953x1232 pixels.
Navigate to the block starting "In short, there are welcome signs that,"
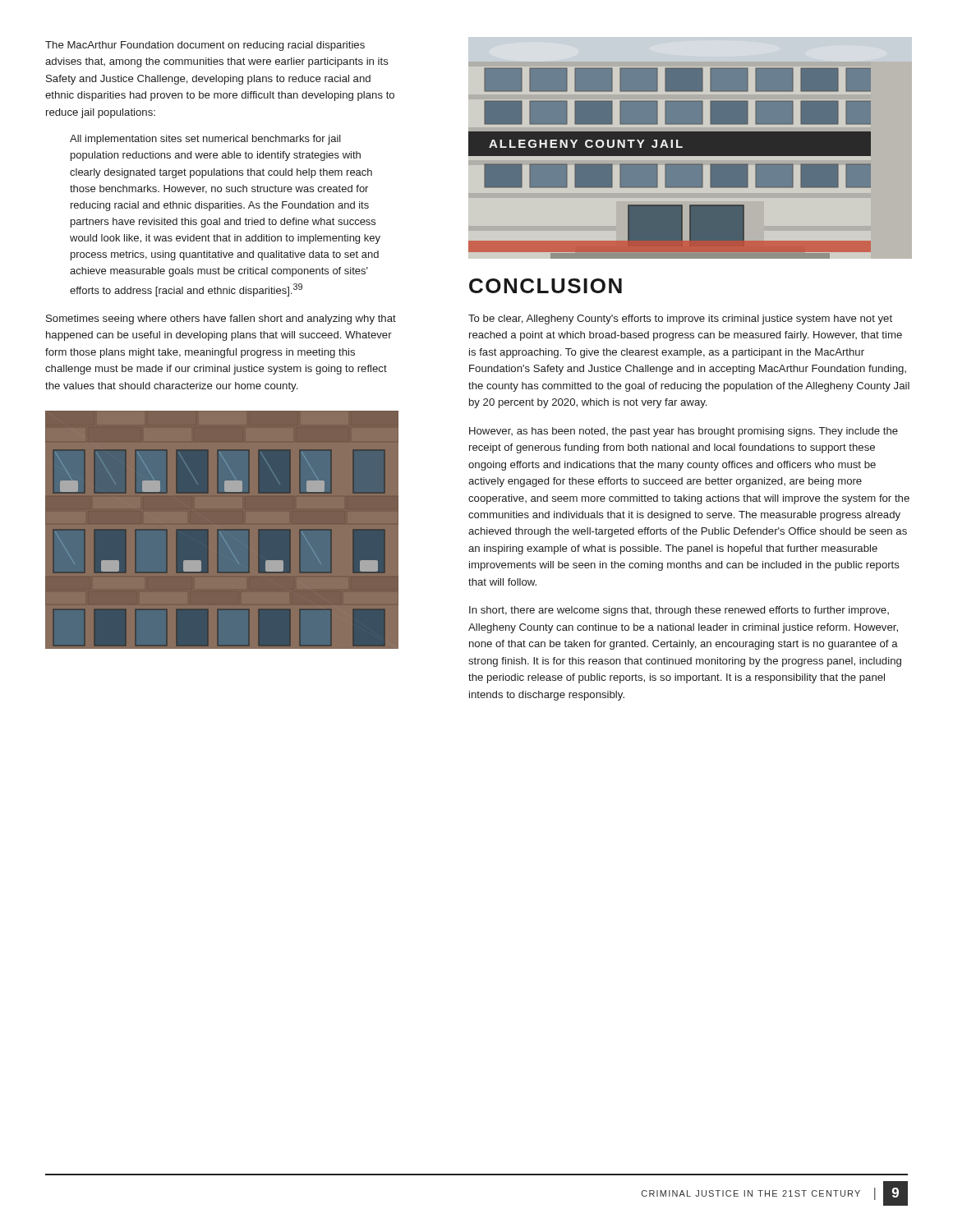click(685, 652)
